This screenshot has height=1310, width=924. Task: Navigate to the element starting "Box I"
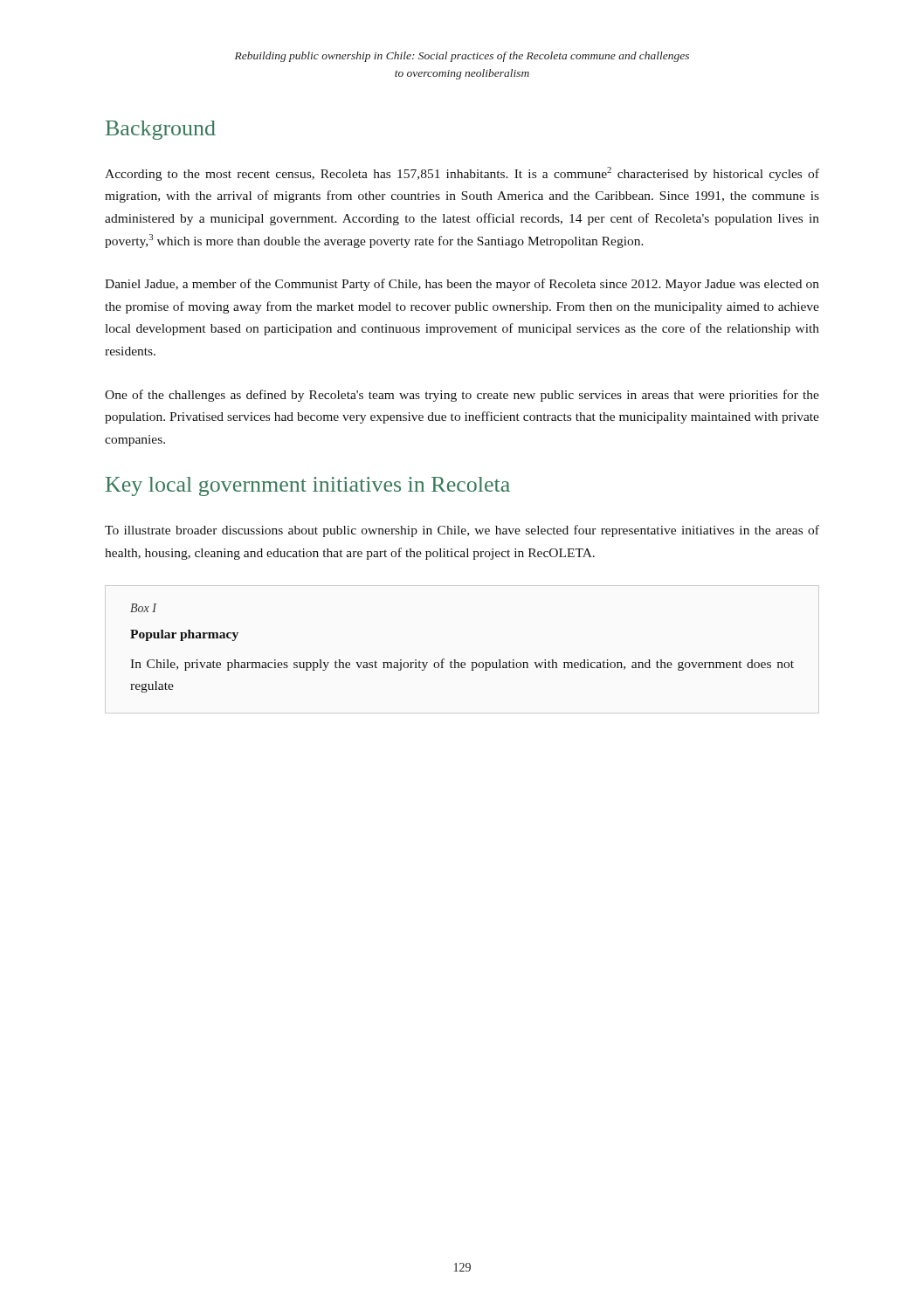click(x=143, y=608)
